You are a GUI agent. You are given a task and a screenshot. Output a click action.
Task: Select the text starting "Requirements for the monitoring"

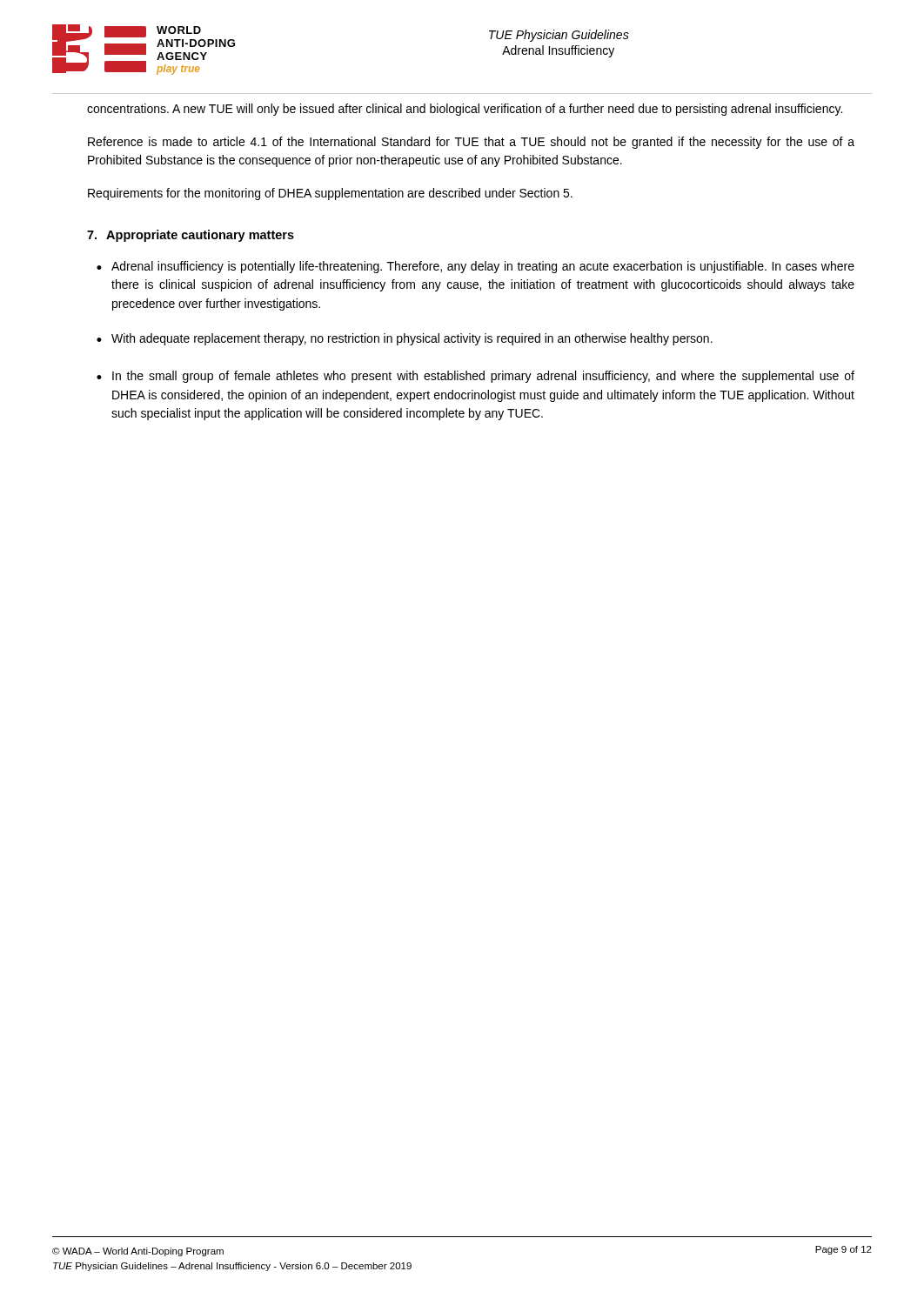click(330, 193)
